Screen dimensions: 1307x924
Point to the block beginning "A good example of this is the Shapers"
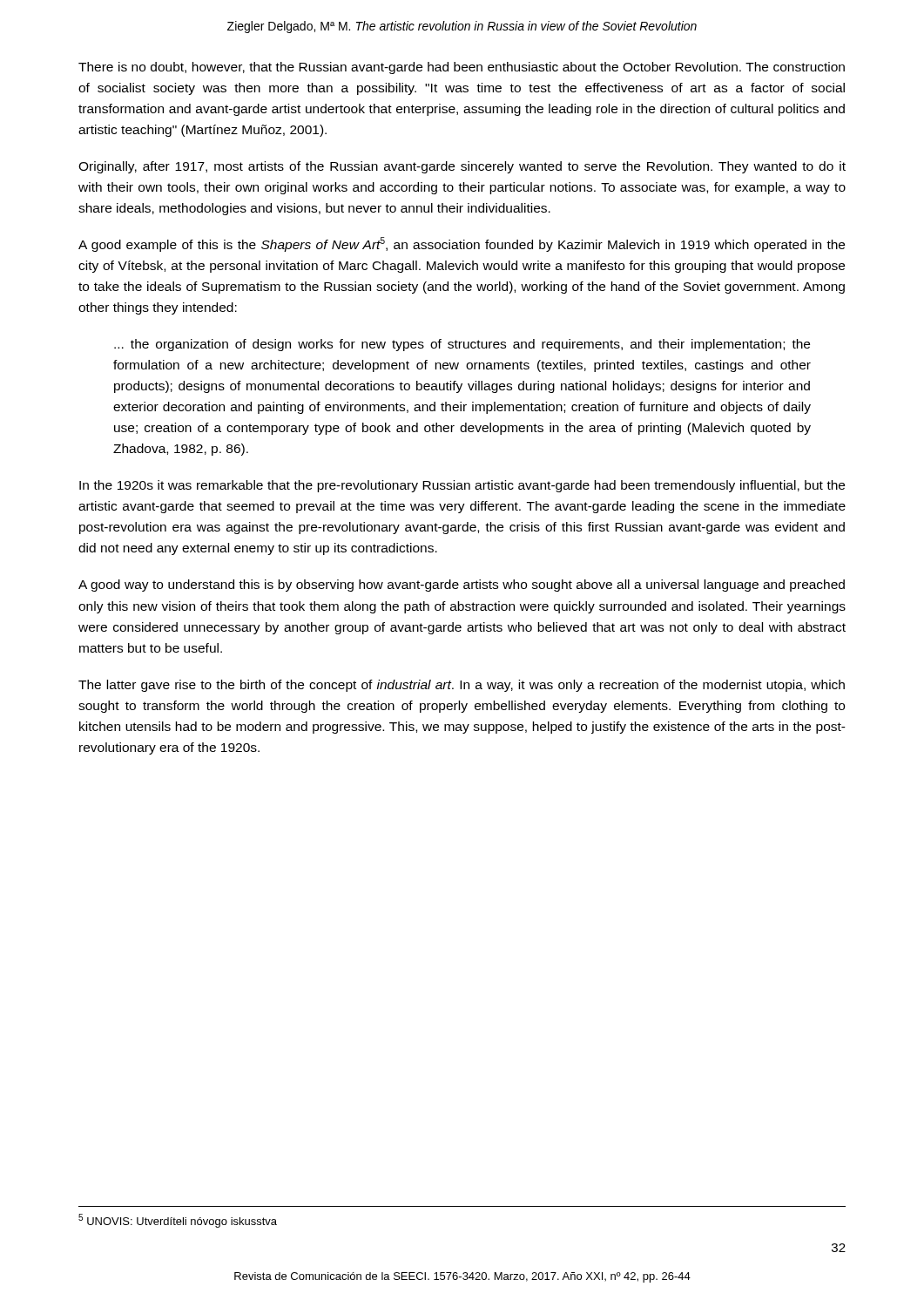pos(462,276)
